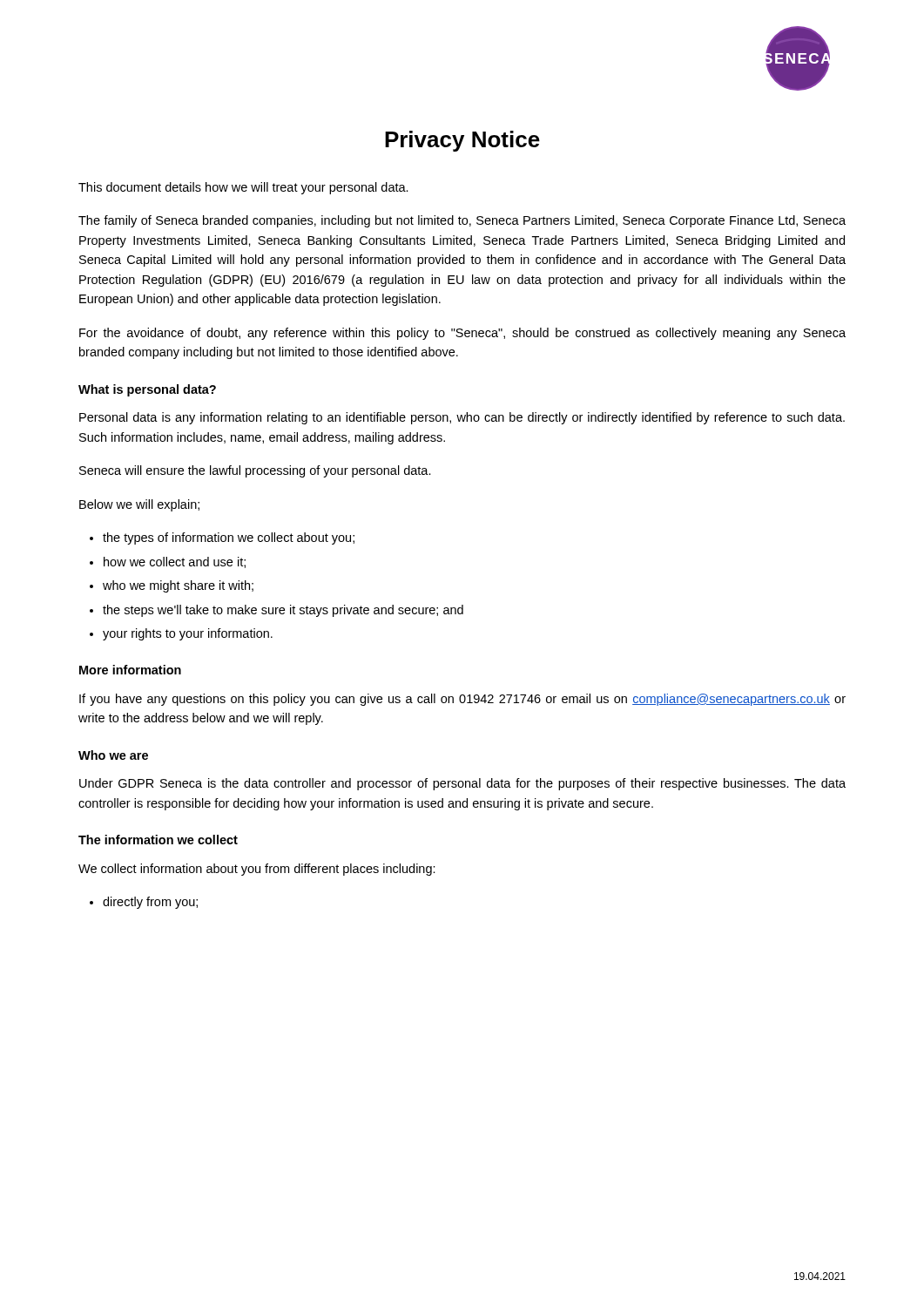Navigate to the text starting "Under GDPR Seneca"
The image size is (924, 1307).
[x=462, y=794]
